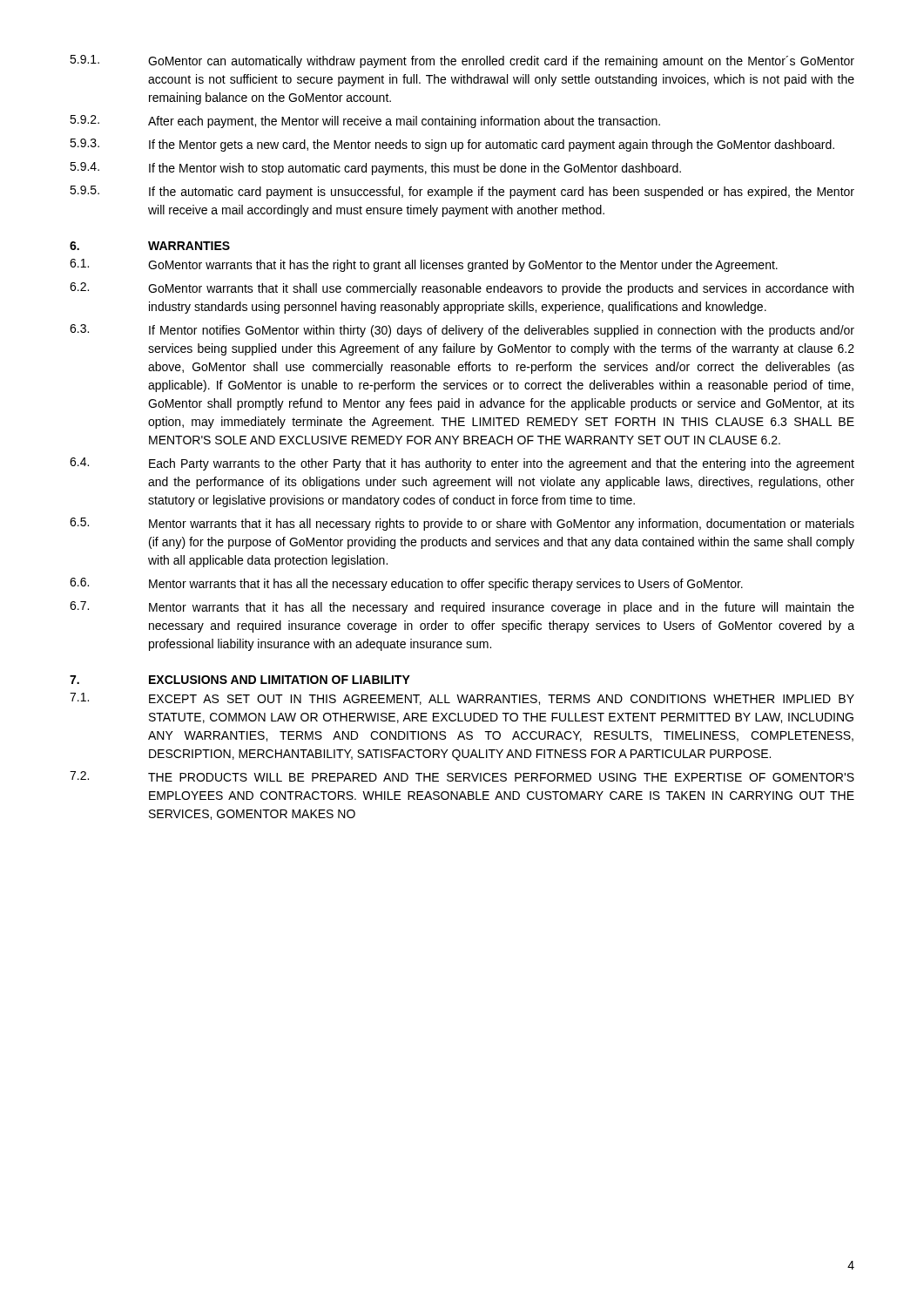Select the region starting "6.2. GoMentor warrants that it shall use"
The image size is (924, 1307).
click(462, 298)
